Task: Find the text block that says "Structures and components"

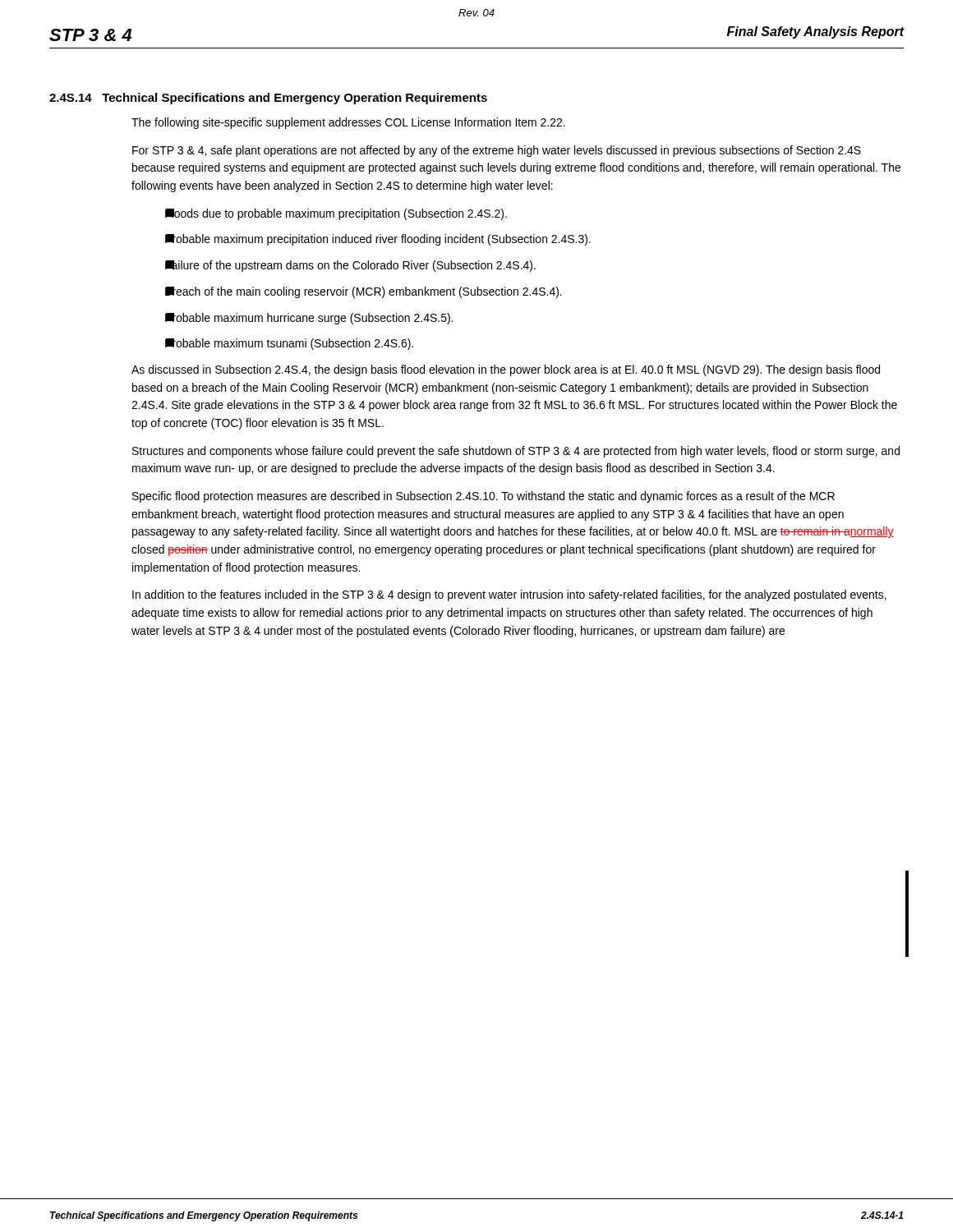Action: [516, 459]
